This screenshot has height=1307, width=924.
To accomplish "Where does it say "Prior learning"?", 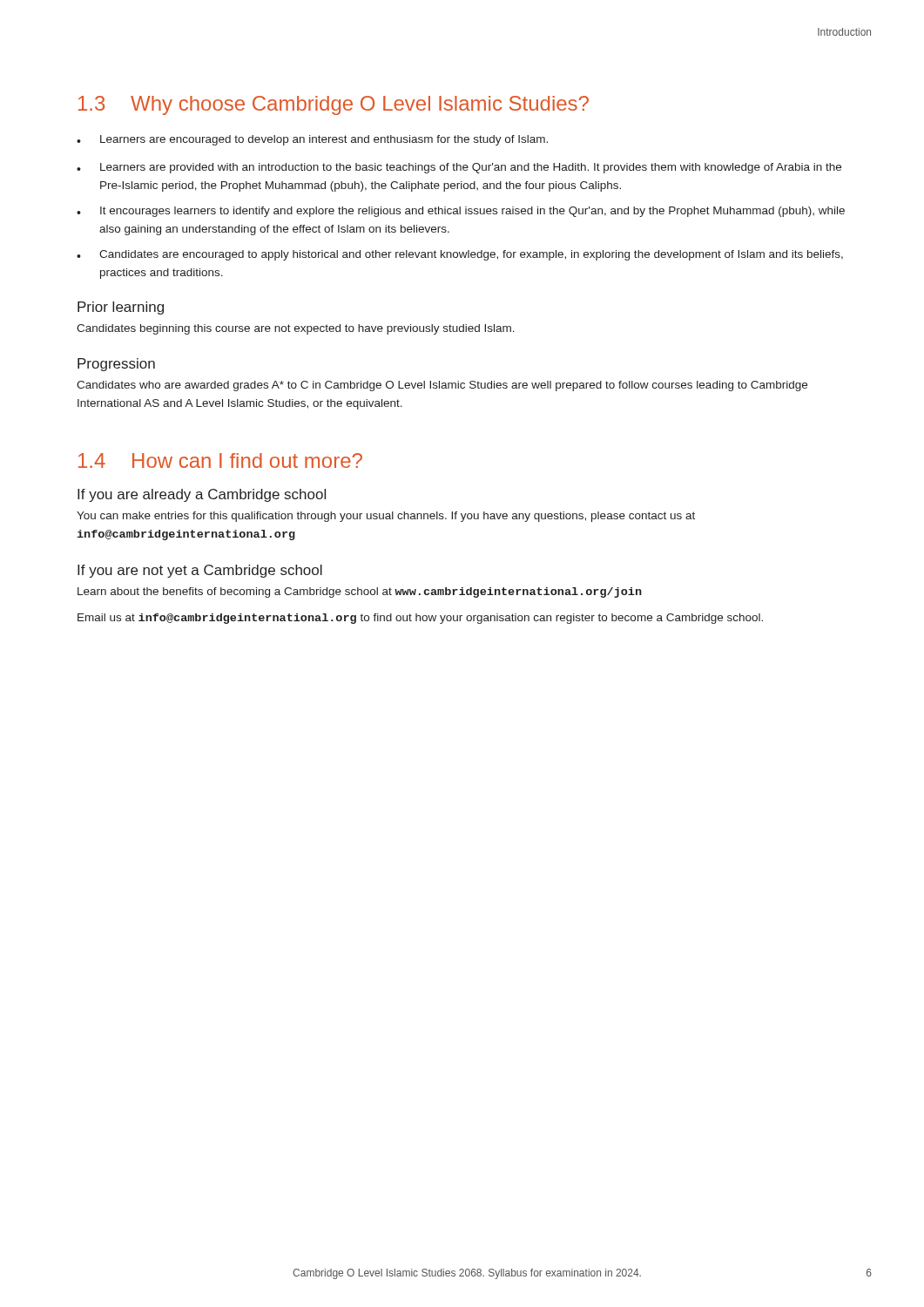I will (121, 308).
